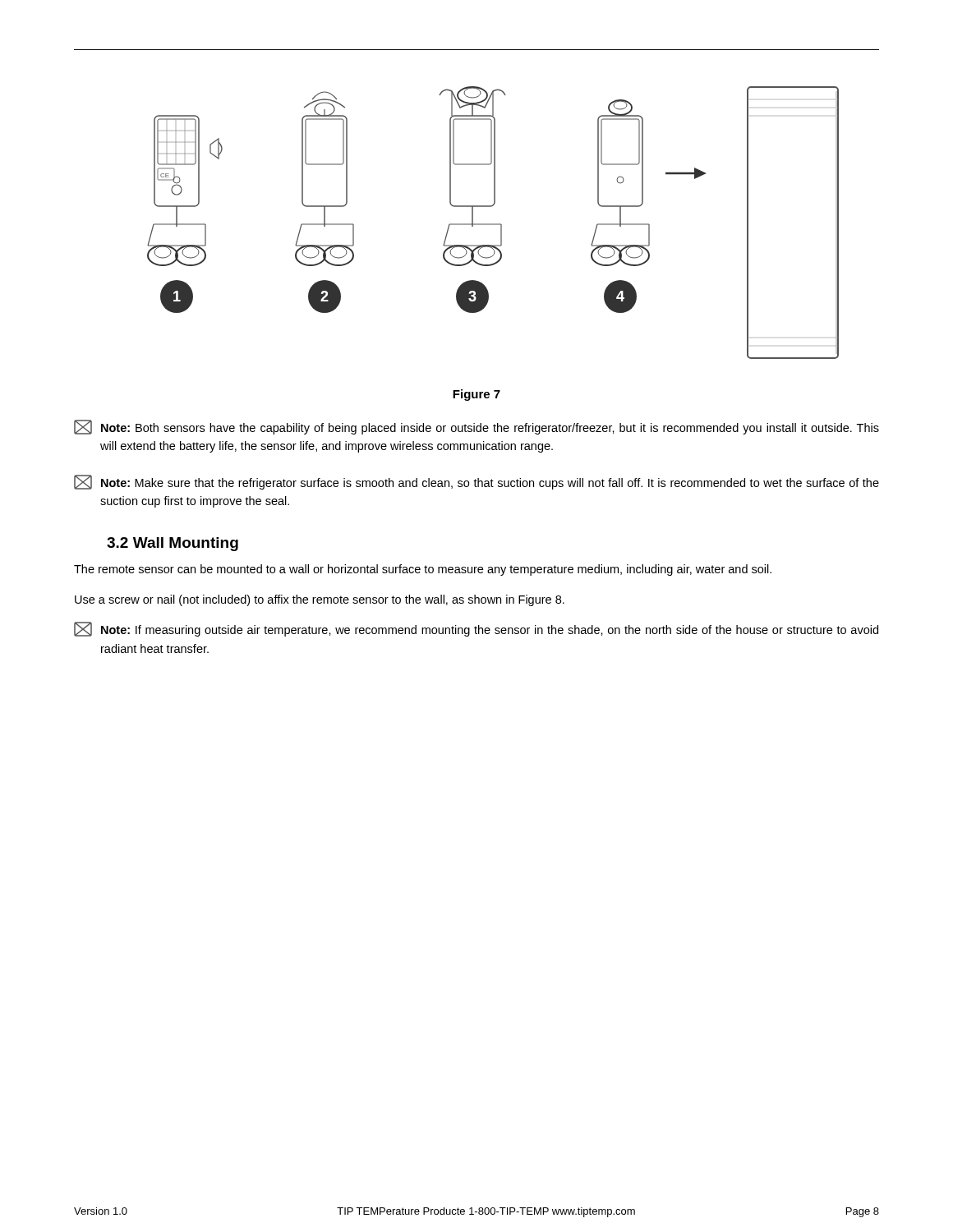Select the illustration
The height and width of the screenshot is (1232, 953).
[x=476, y=223]
